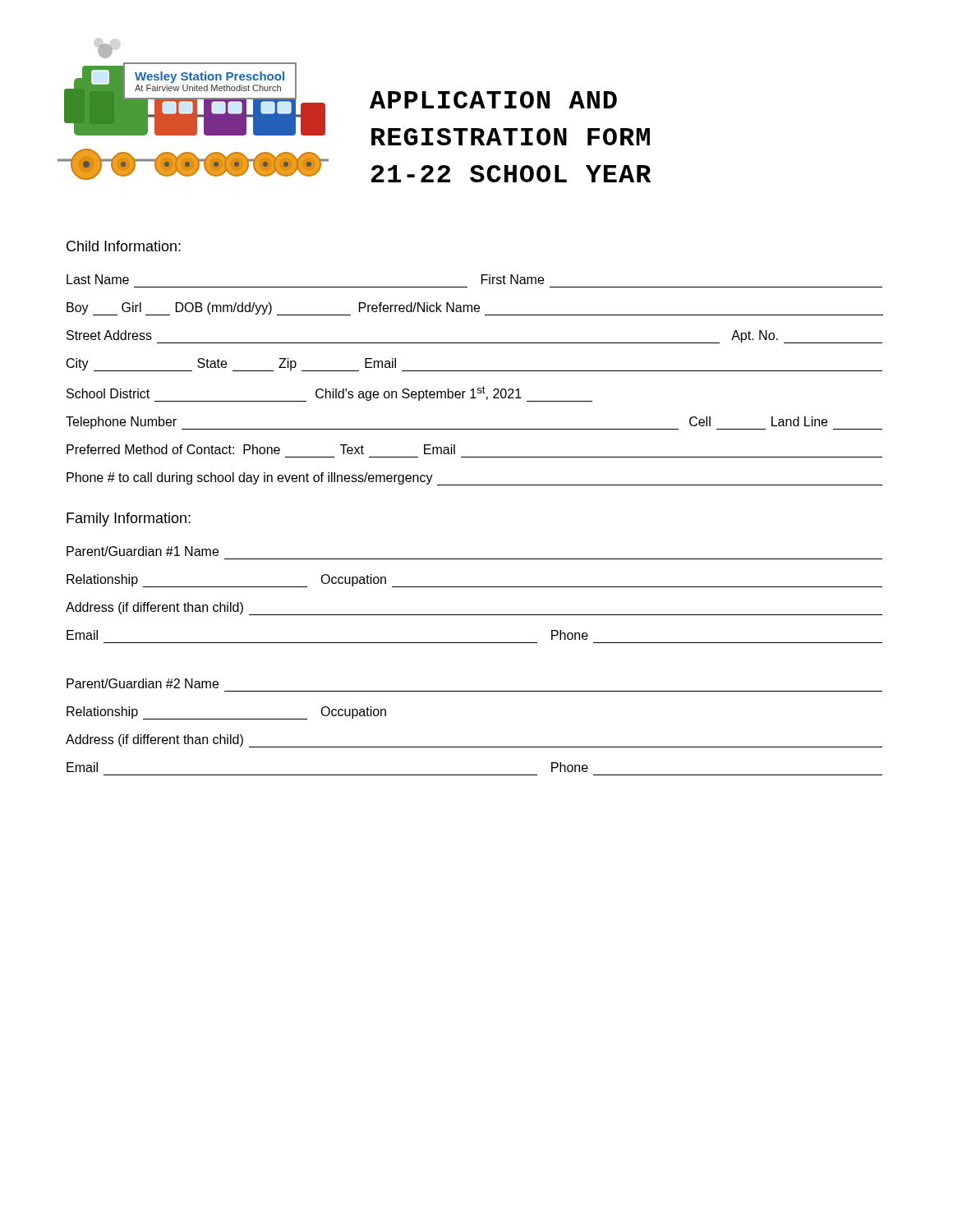The image size is (953, 1232).
Task: Point to "APPLICATION AND REGISTRATION FORM 21-22 SCHOOL YEAR"
Action: coord(511,139)
